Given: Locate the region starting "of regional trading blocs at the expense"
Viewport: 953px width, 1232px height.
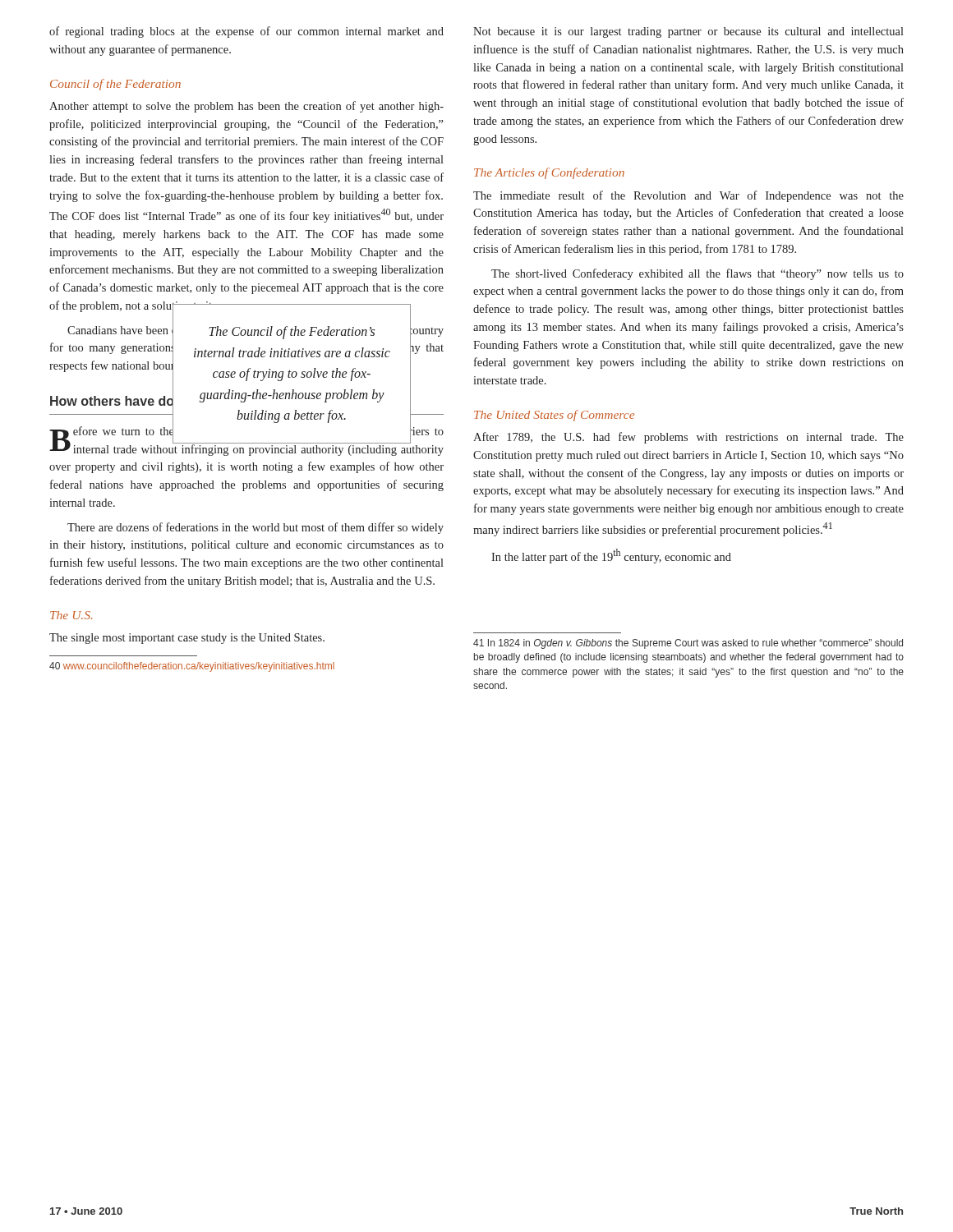Looking at the screenshot, I should tap(246, 41).
